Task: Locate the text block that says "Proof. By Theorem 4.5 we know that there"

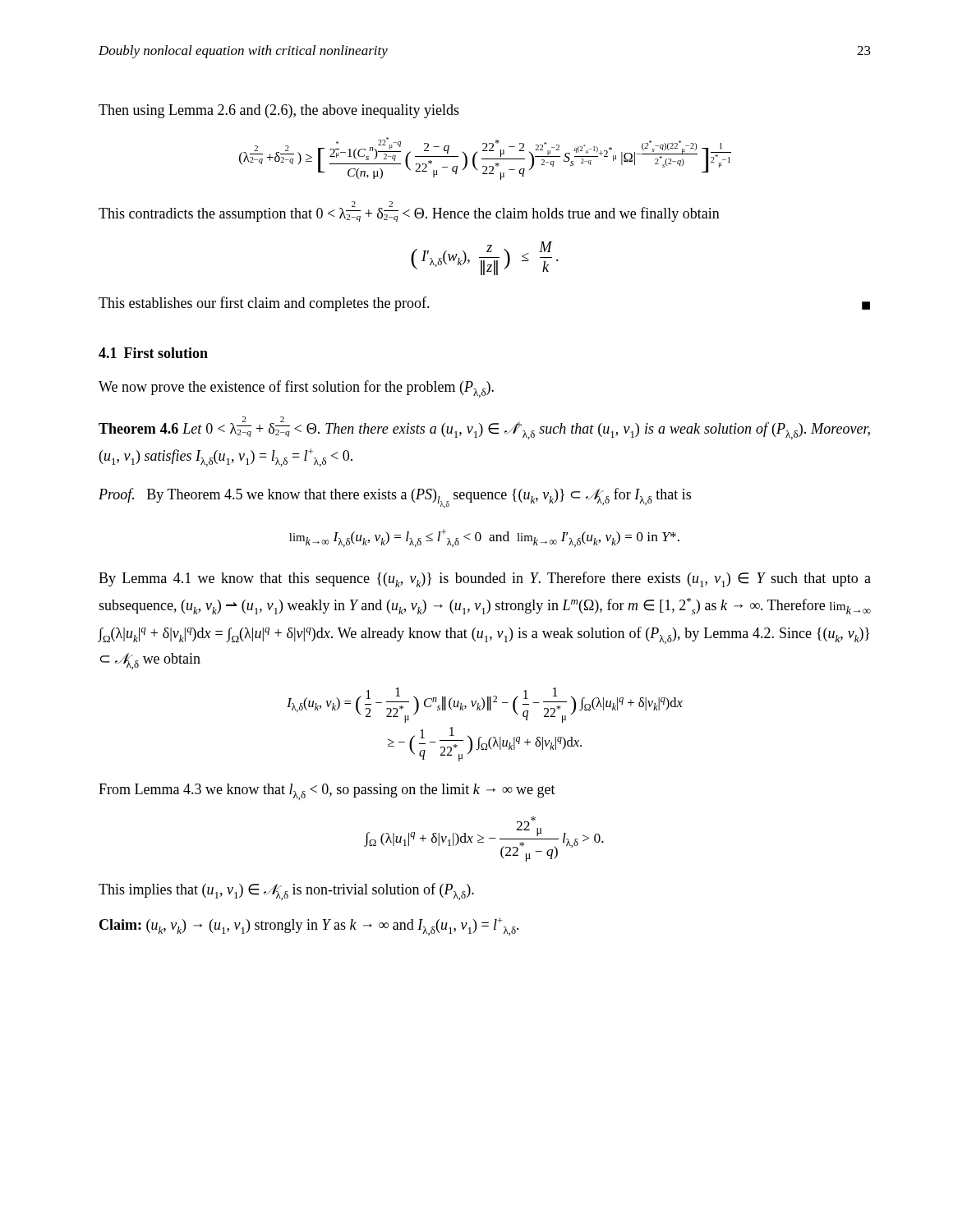Action: 395,497
